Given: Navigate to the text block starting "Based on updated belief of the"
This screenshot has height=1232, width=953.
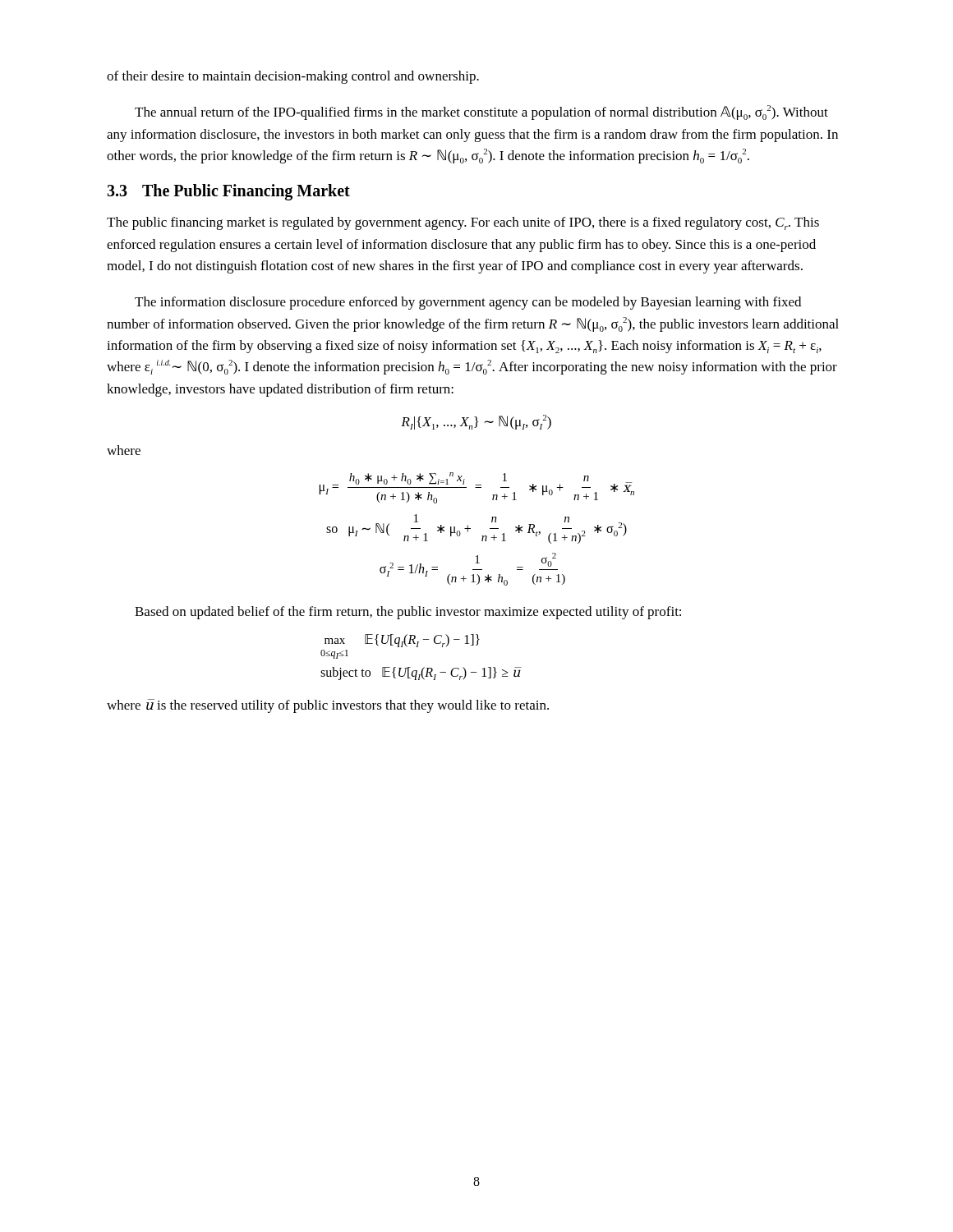Looking at the screenshot, I should [x=476, y=612].
